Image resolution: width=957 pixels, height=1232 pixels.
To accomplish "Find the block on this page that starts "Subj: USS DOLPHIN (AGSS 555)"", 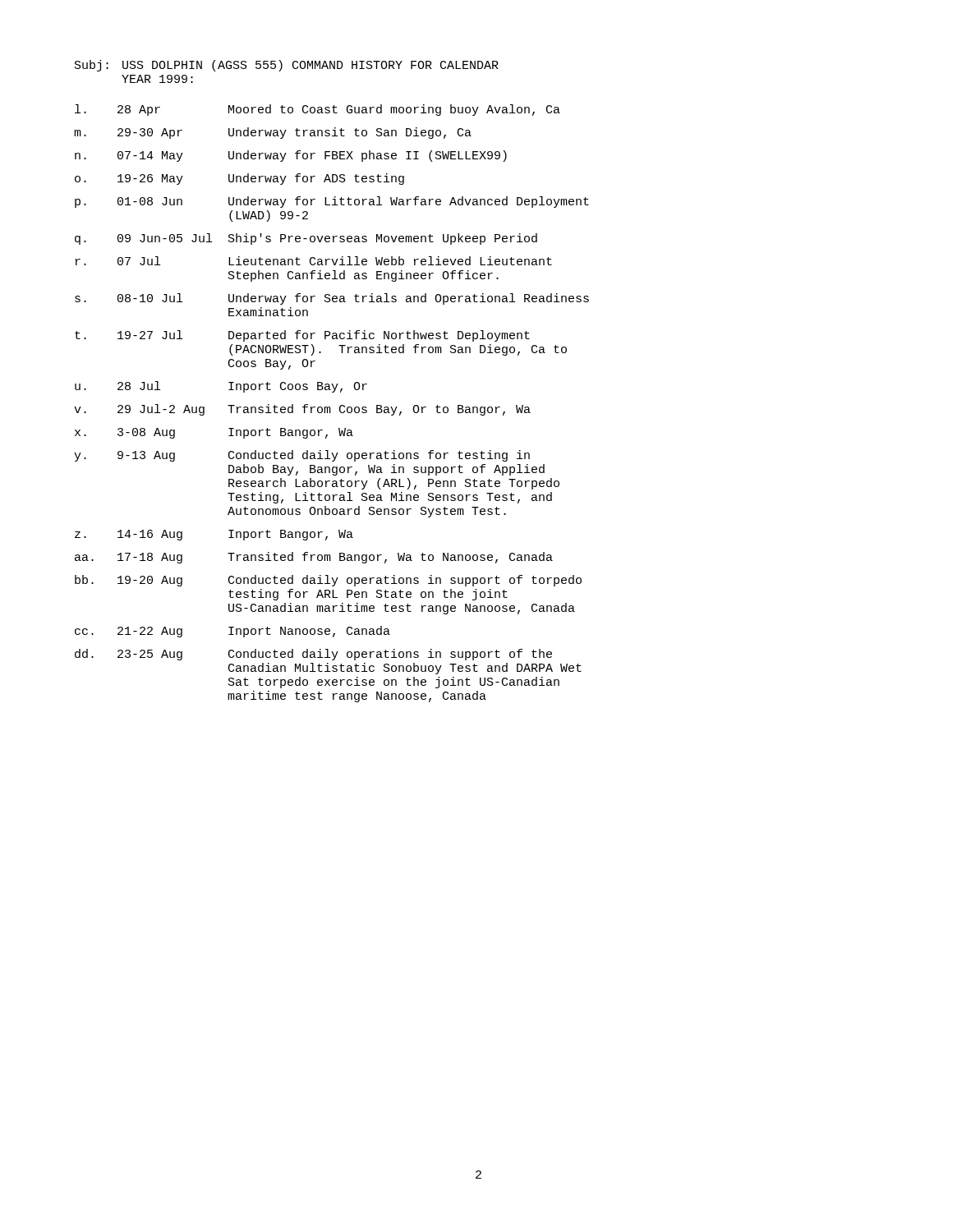I will pos(286,73).
